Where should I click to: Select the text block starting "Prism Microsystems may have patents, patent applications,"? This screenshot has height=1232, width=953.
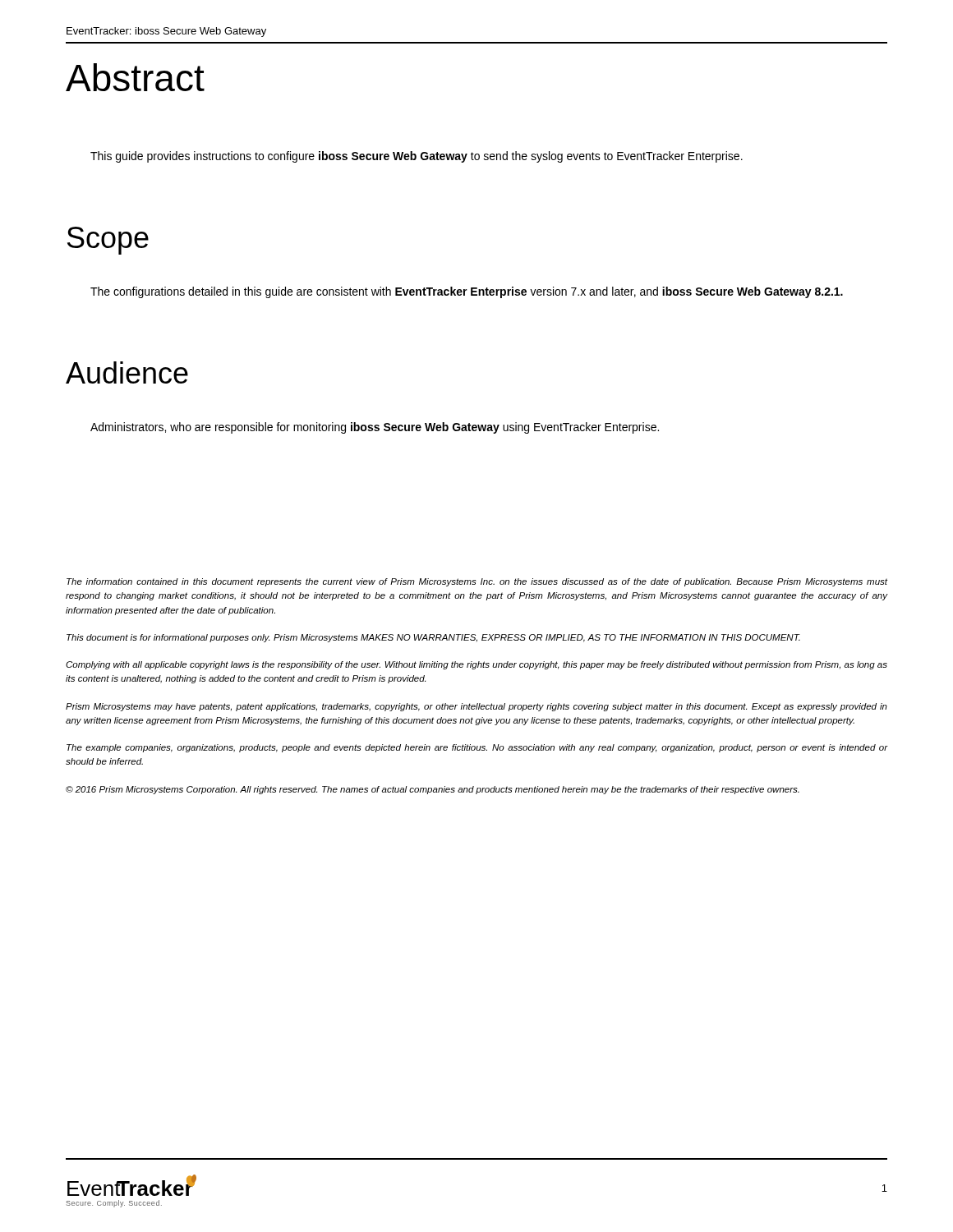coord(476,714)
